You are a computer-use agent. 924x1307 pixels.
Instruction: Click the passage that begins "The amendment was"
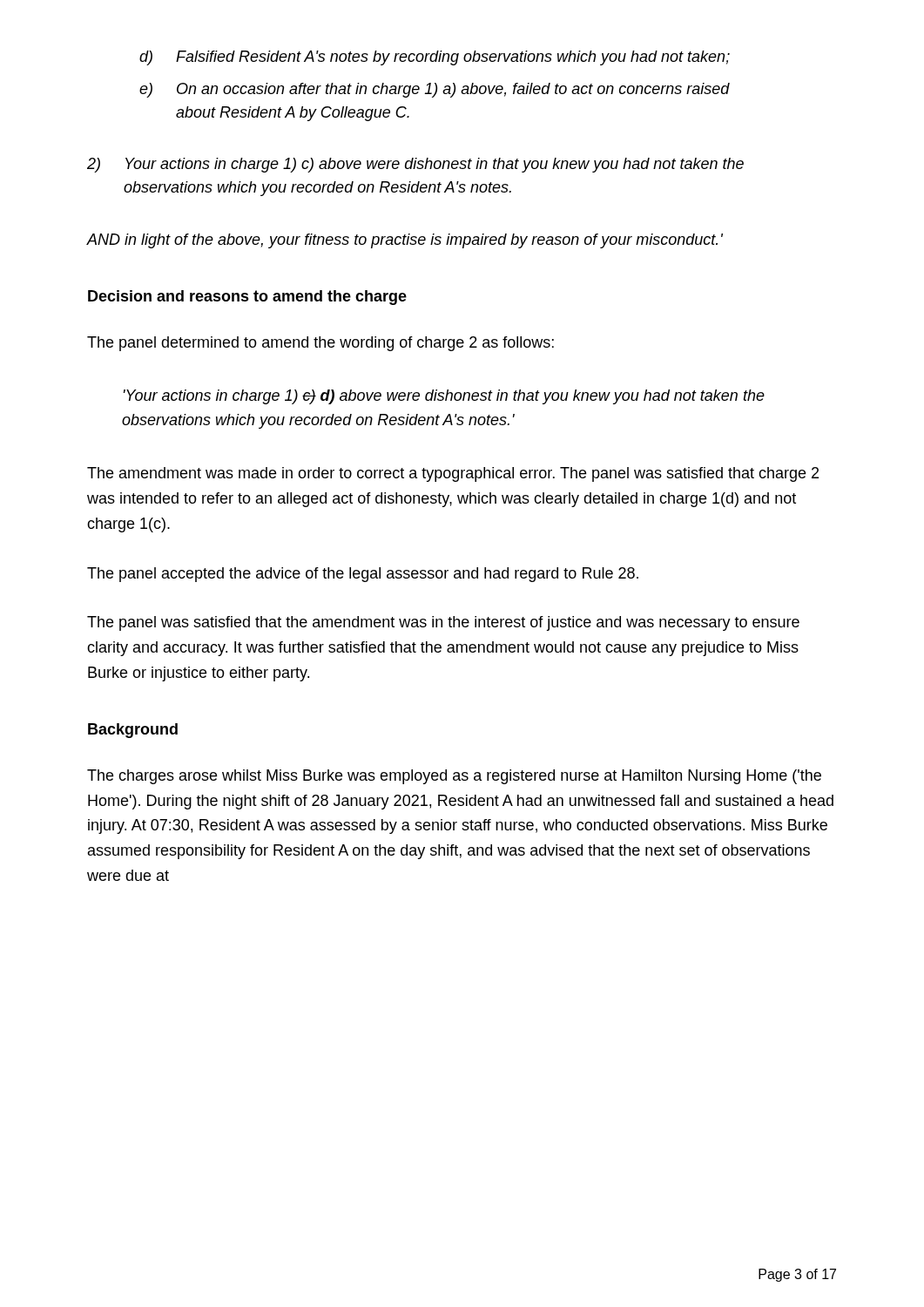click(x=453, y=498)
